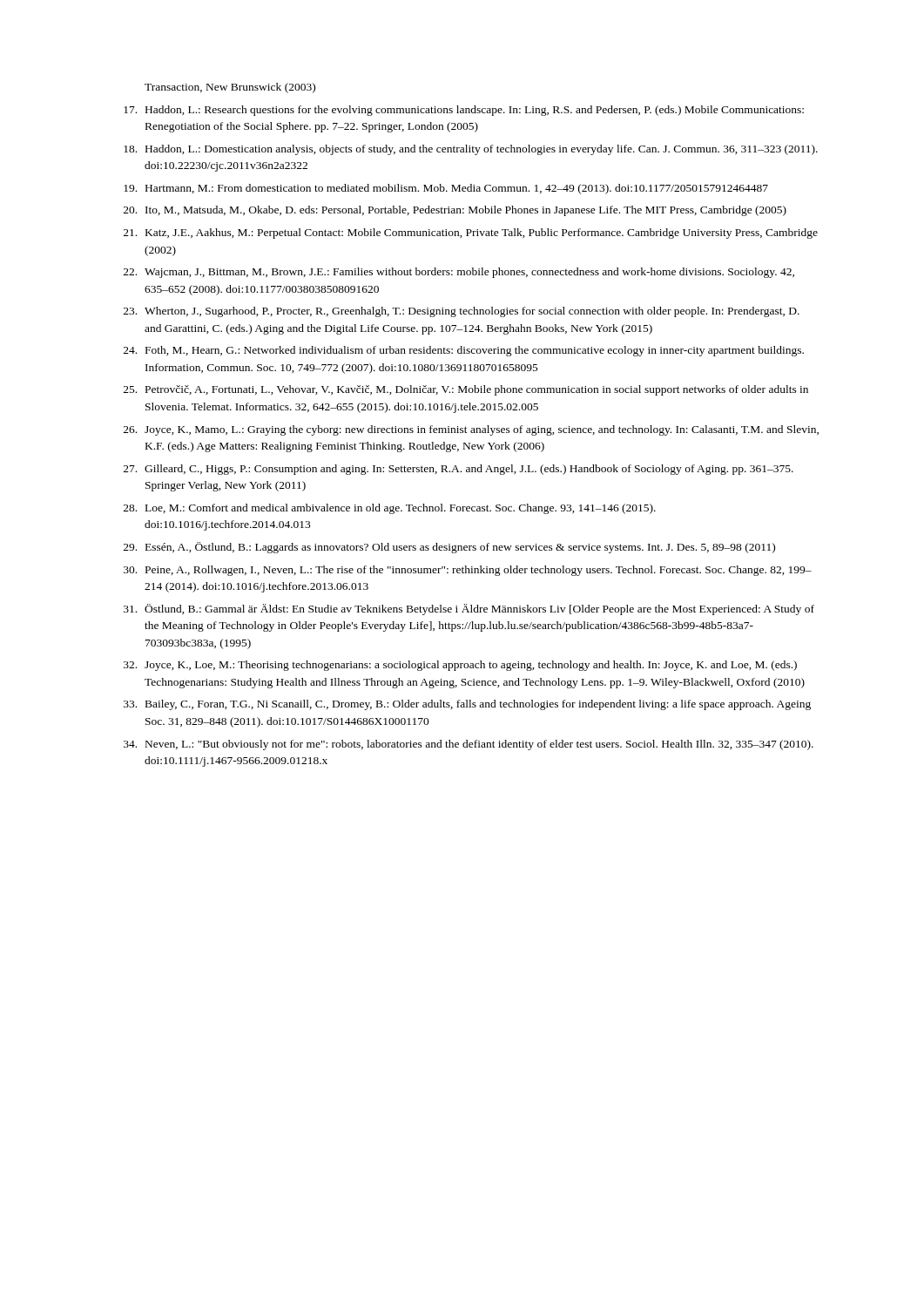This screenshot has width=924, height=1307.
Task: Point to the text block starting "22. Wajcman, J., Bittman,"
Action: (462, 280)
